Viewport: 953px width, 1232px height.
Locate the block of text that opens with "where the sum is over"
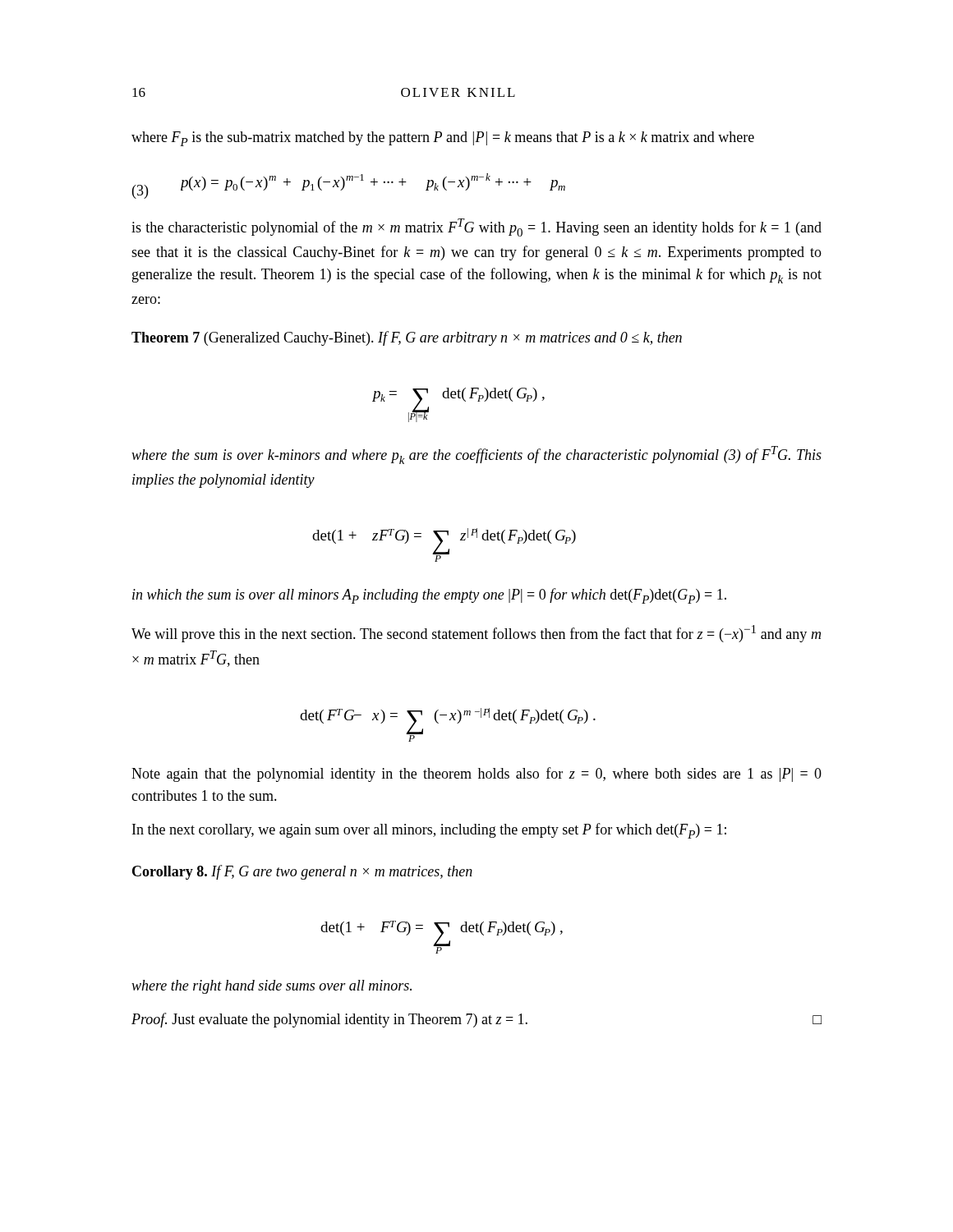[x=476, y=466]
